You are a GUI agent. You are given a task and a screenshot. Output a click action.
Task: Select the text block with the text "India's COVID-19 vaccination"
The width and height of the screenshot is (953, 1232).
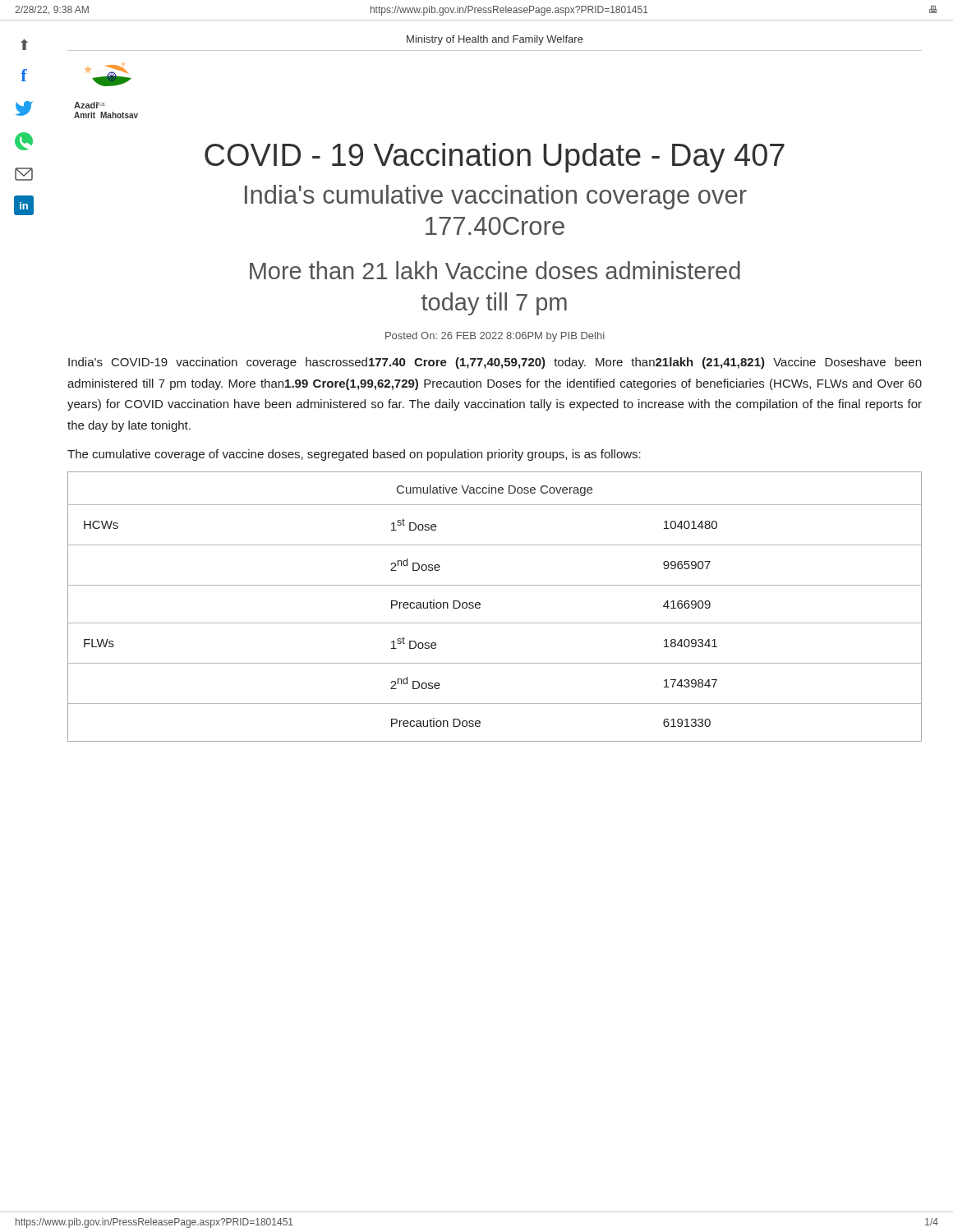[495, 394]
